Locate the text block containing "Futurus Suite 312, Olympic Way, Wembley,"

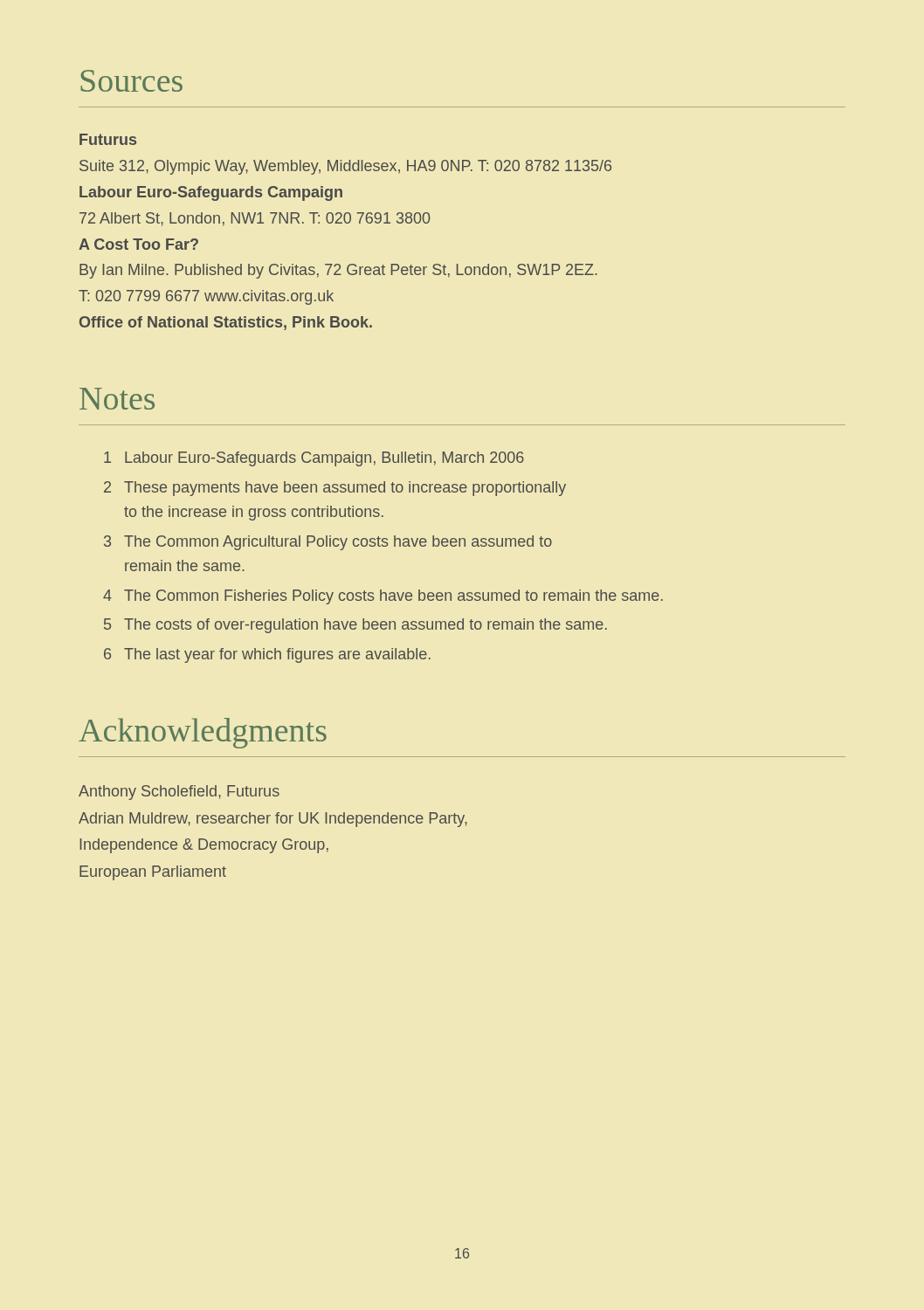pos(108,139)
